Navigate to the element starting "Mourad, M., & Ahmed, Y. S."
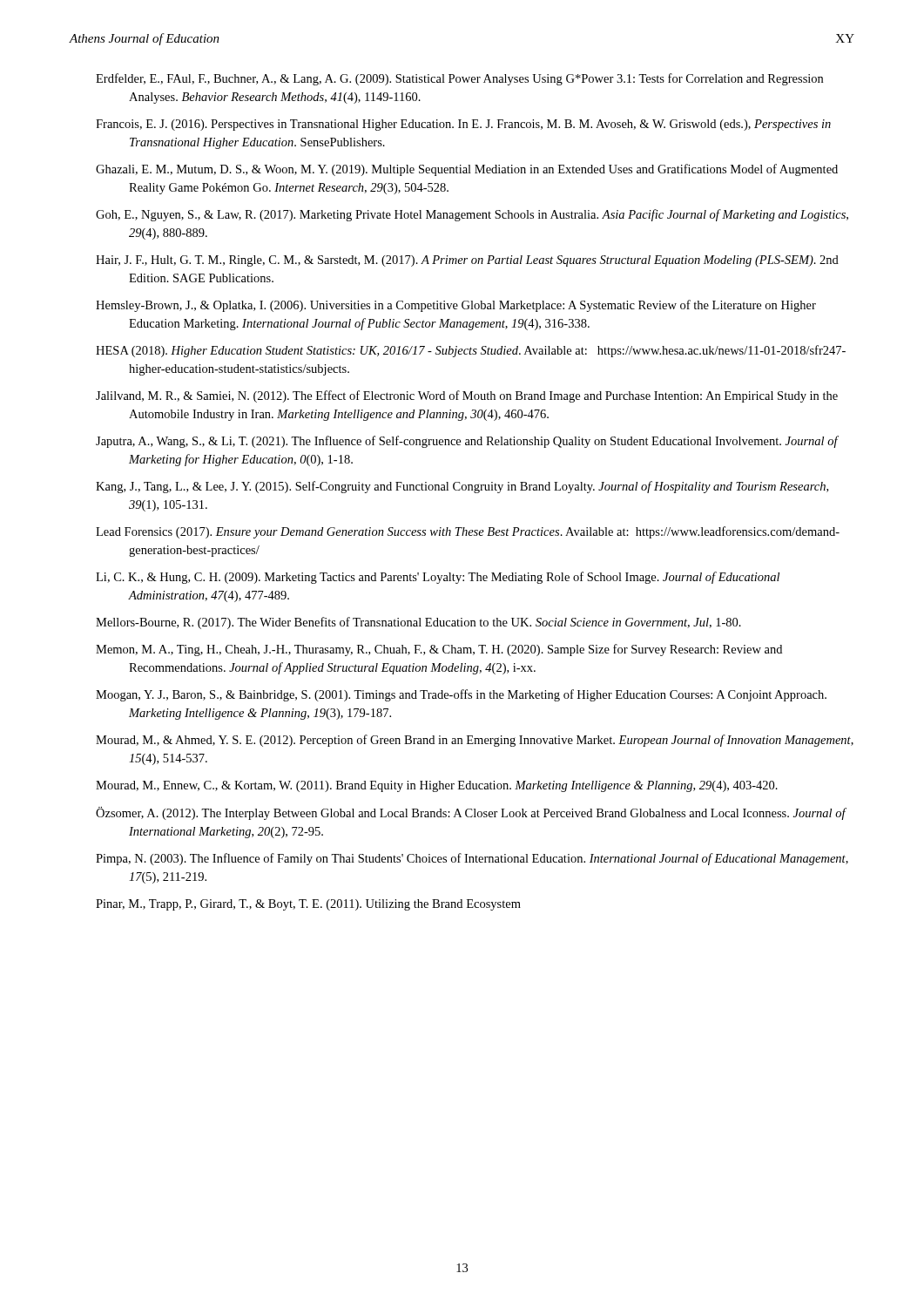 475,749
